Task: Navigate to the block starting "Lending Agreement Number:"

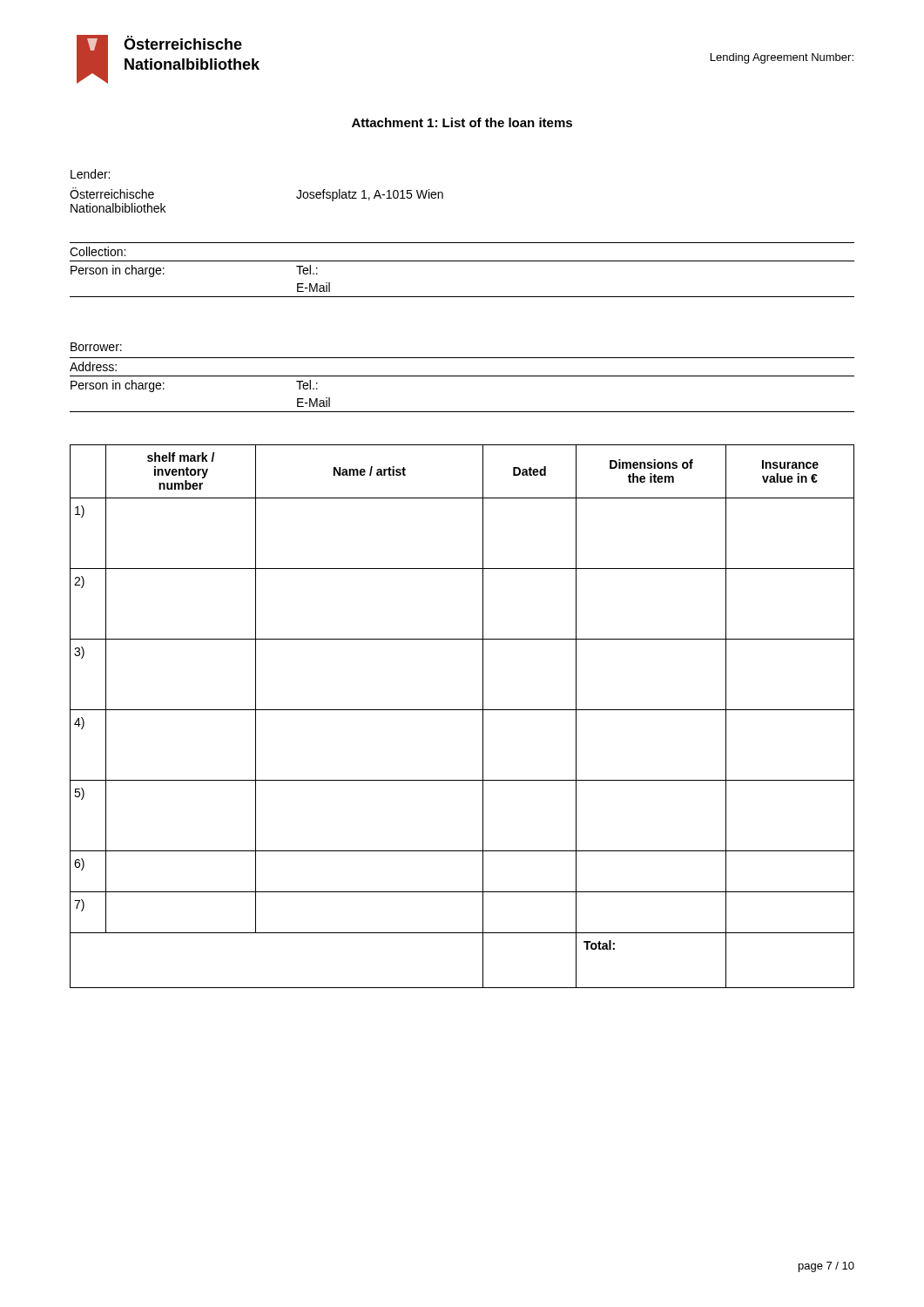Action: click(782, 57)
